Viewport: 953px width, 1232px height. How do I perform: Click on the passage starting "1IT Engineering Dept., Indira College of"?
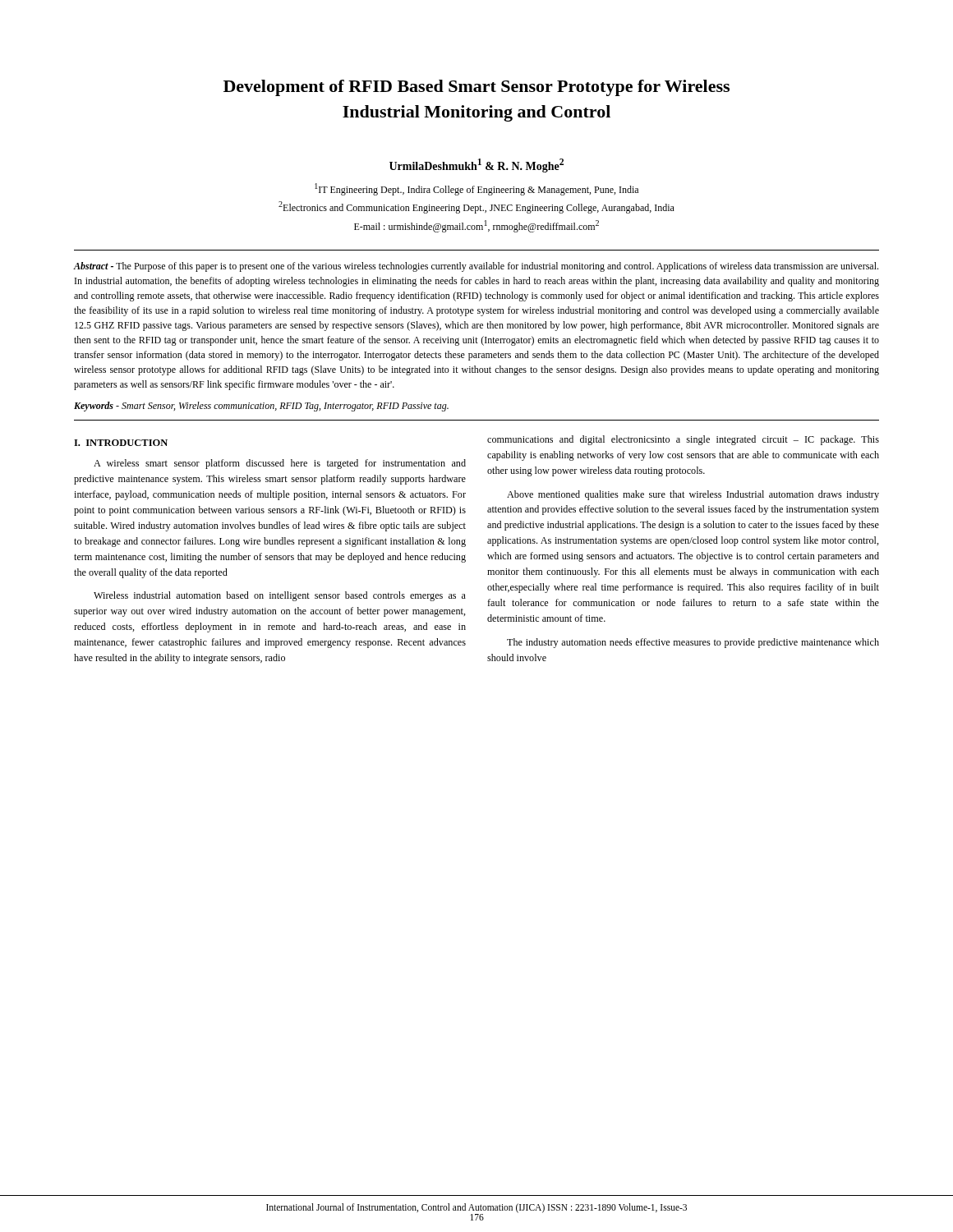click(x=476, y=207)
